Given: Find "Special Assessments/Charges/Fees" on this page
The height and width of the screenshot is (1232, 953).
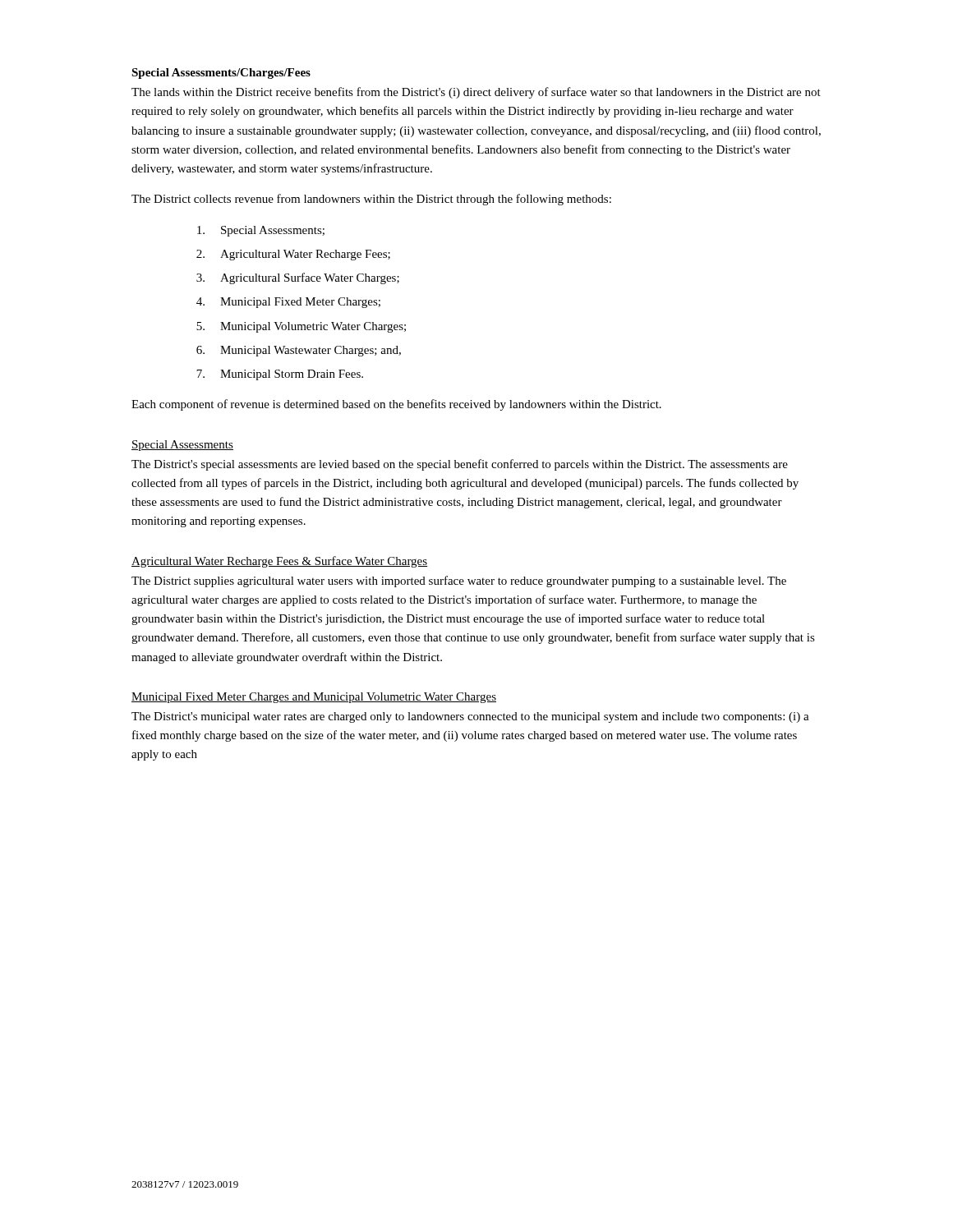Looking at the screenshot, I should pyautogui.click(x=221, y=72).
